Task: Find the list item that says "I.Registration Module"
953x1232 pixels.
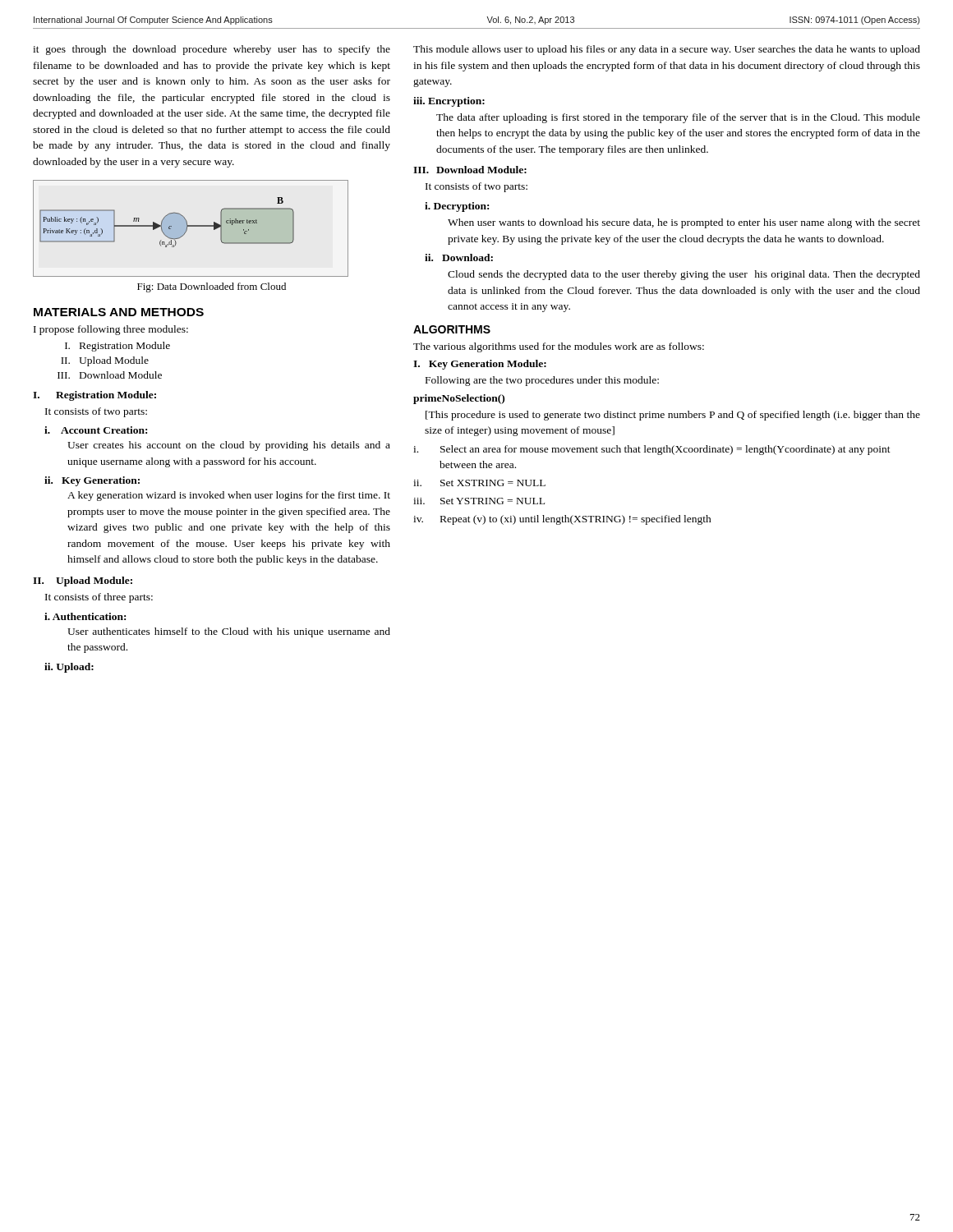Action: click(109, 345)
